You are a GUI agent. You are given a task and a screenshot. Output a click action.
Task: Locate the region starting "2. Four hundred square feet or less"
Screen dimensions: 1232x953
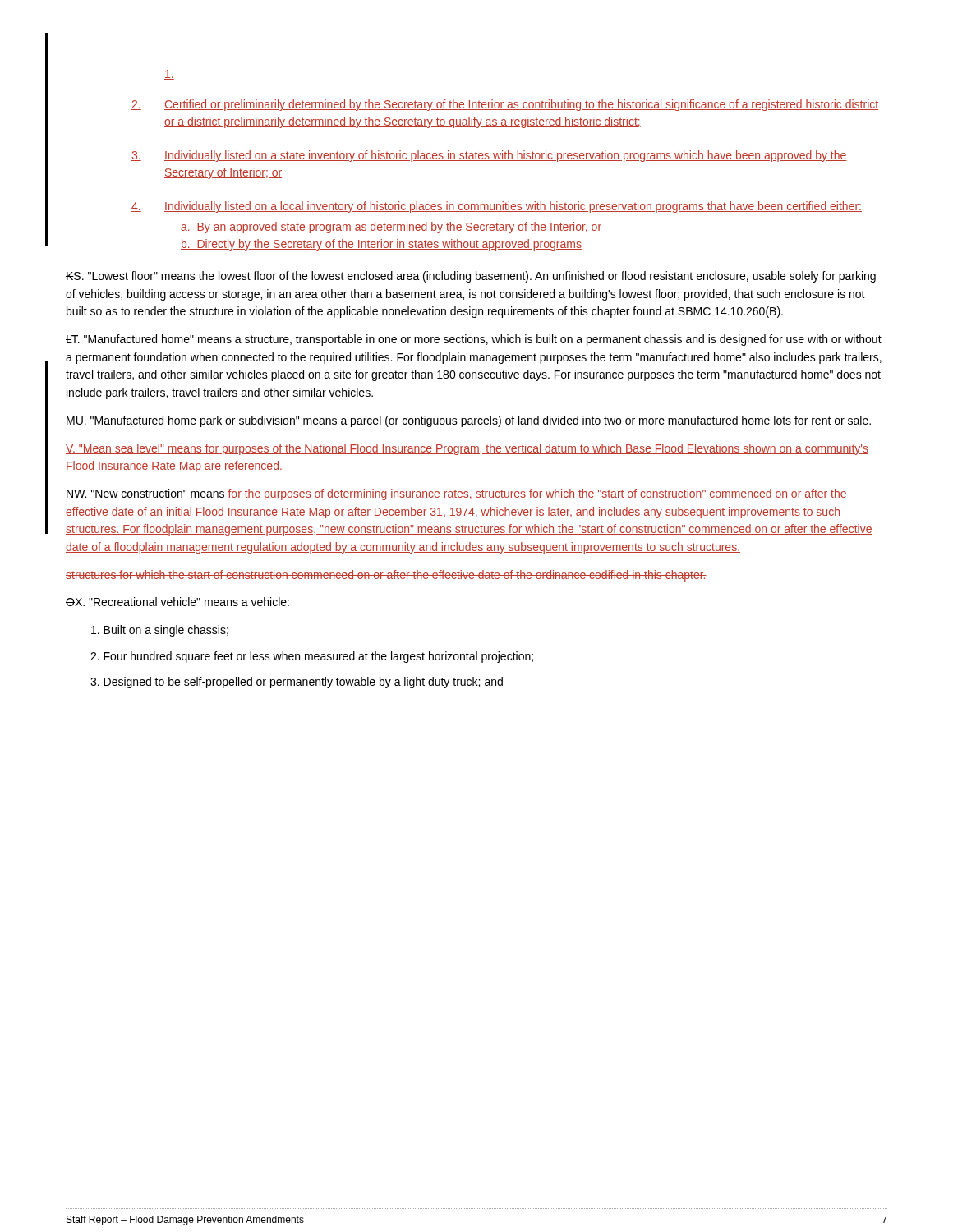point(312,656)
